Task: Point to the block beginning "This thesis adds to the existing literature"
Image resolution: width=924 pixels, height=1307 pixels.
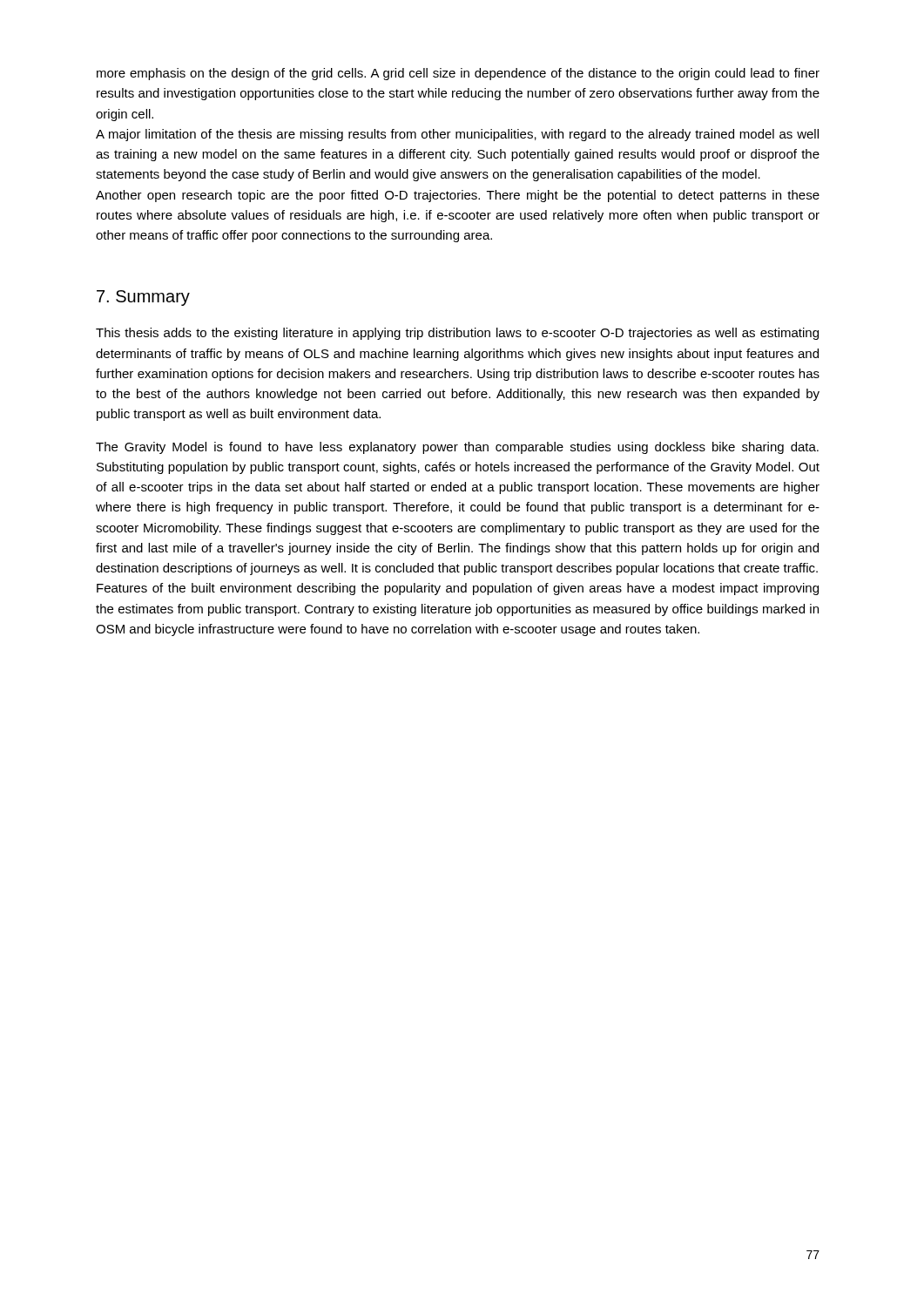Action: (x=458, y=373)
